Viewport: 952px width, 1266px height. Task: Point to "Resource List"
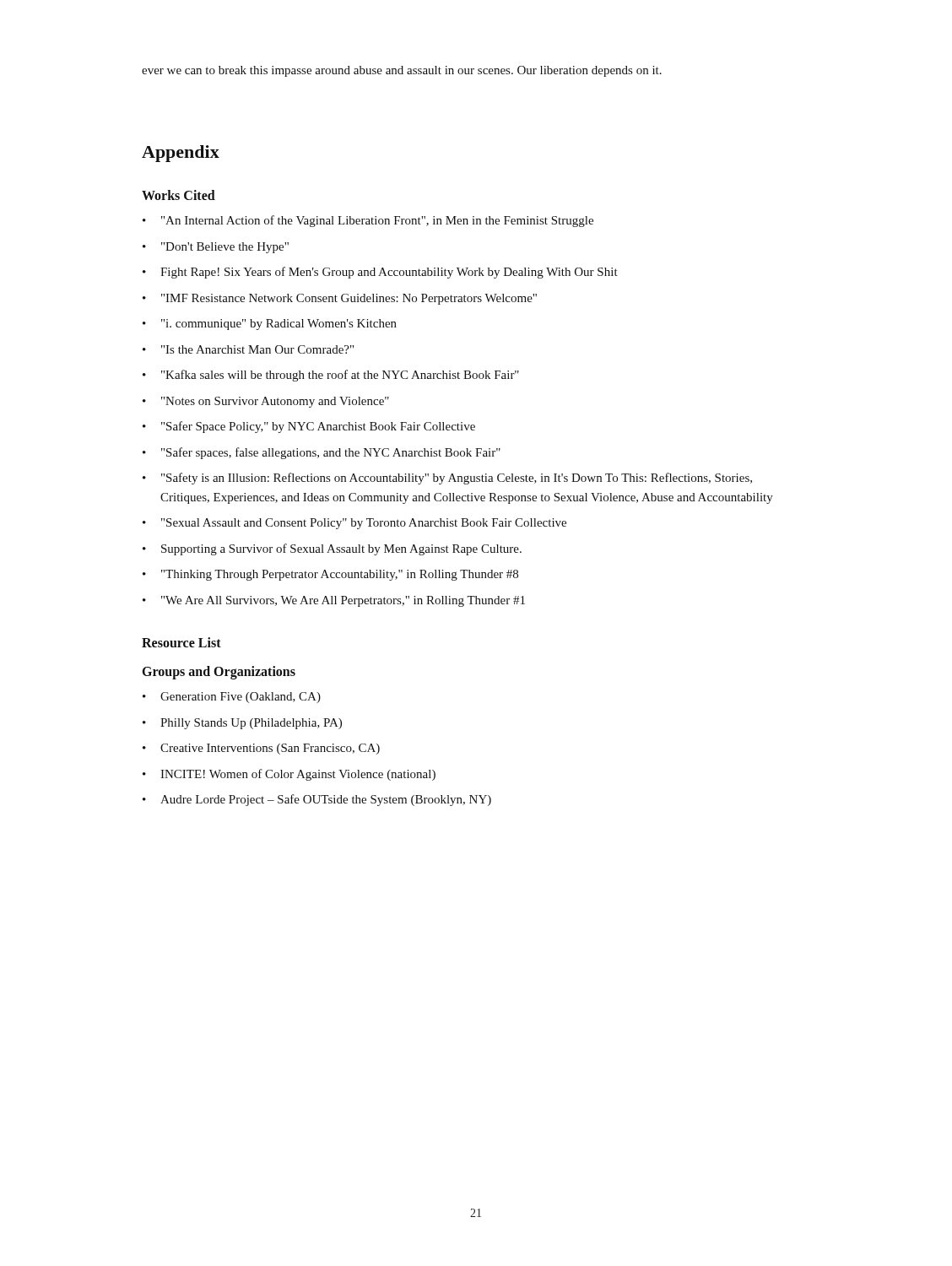coord(181,643)
